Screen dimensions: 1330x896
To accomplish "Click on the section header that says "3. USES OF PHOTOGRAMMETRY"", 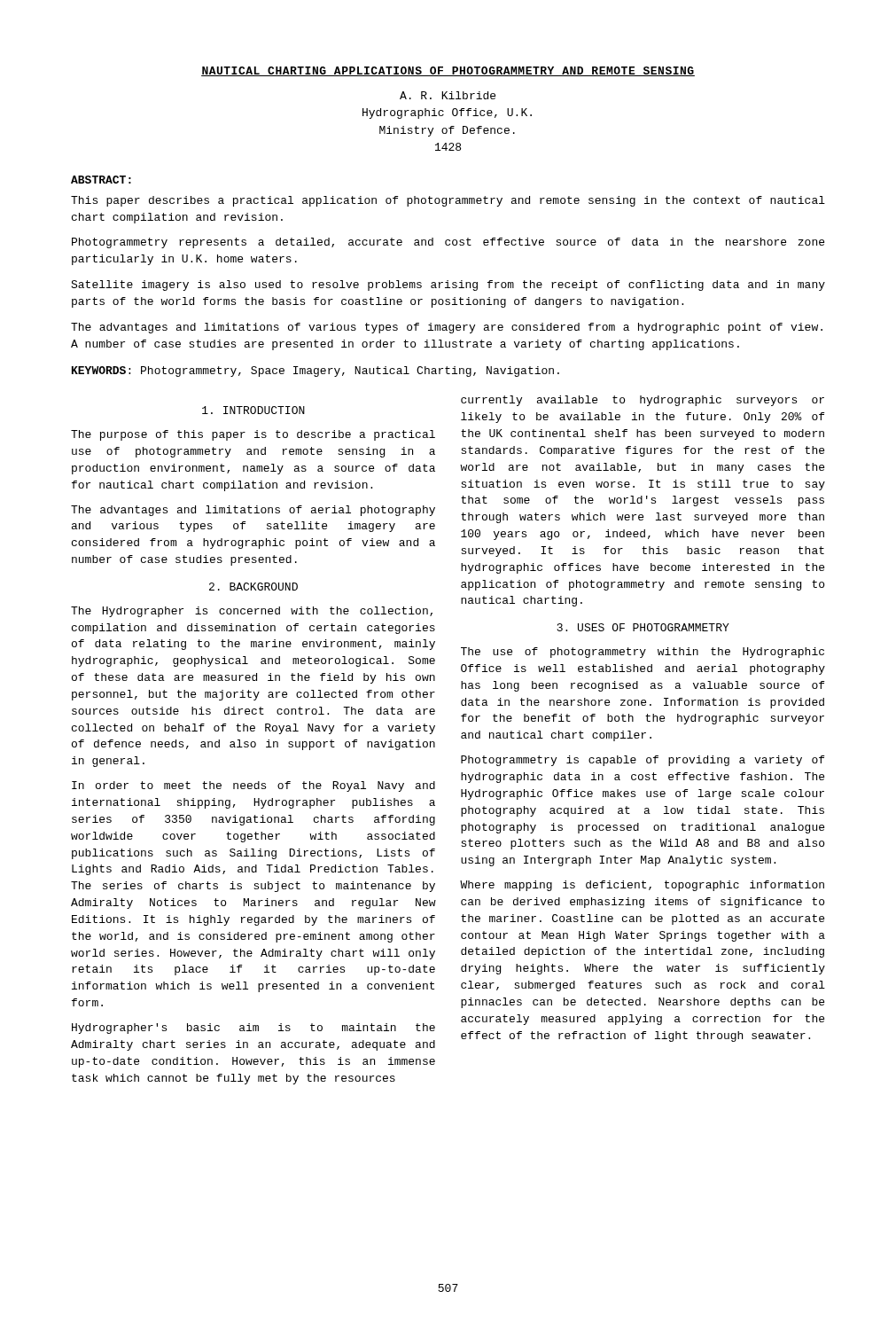I will tap(643, 628).
